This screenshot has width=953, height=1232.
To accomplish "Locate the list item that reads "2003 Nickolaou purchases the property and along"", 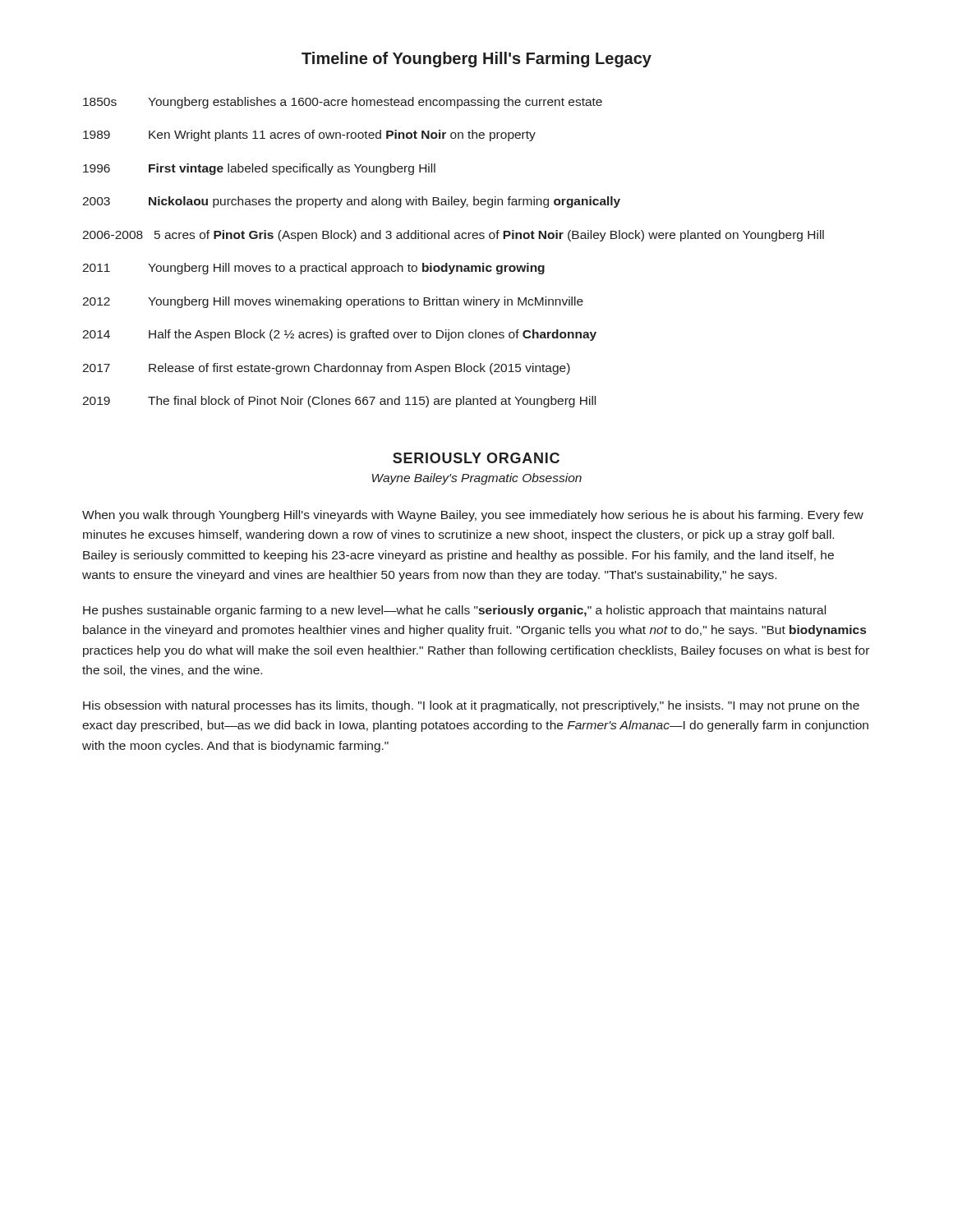I will click(x=476, y=202).
